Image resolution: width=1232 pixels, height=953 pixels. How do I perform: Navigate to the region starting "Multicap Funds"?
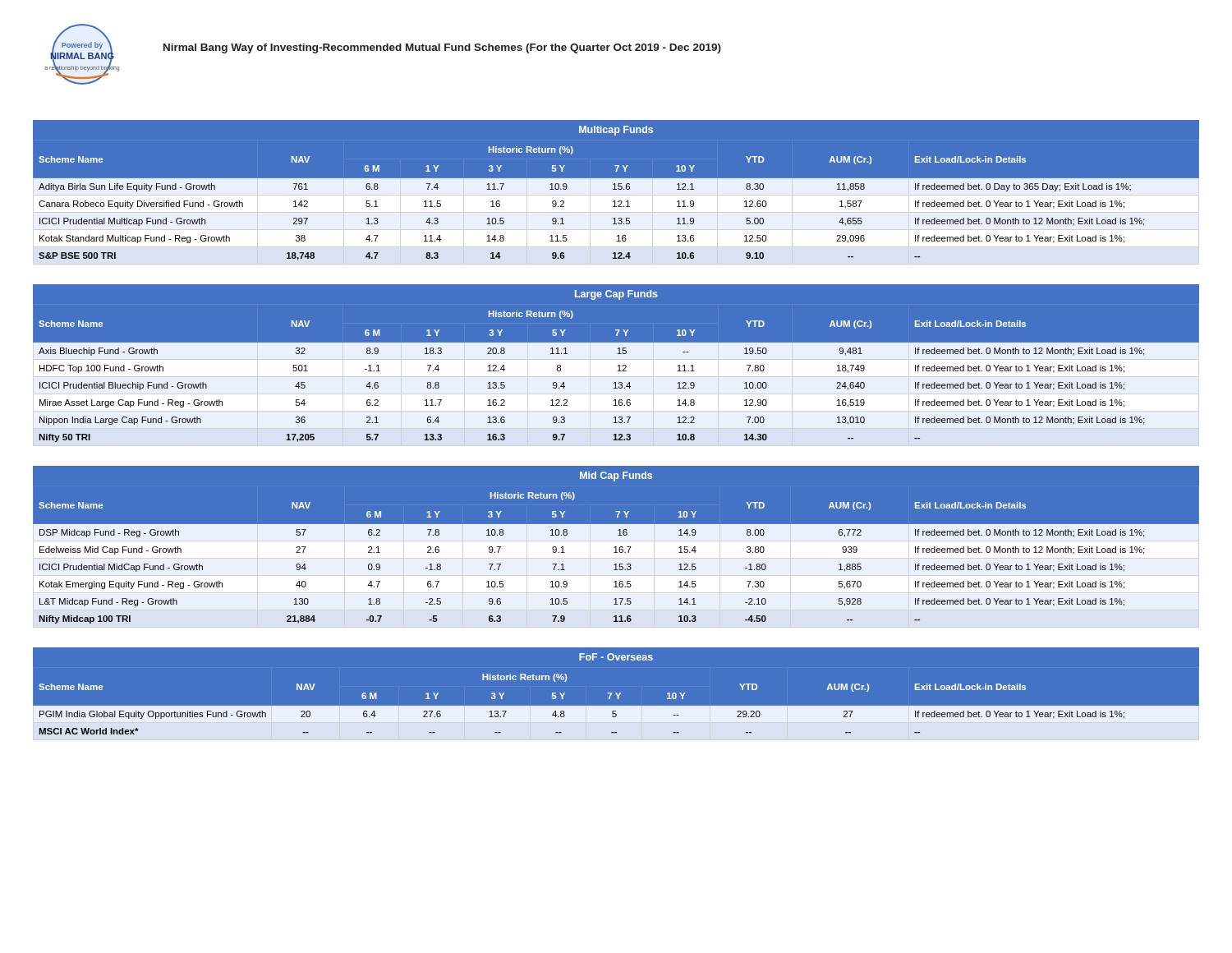click(616, 130)
